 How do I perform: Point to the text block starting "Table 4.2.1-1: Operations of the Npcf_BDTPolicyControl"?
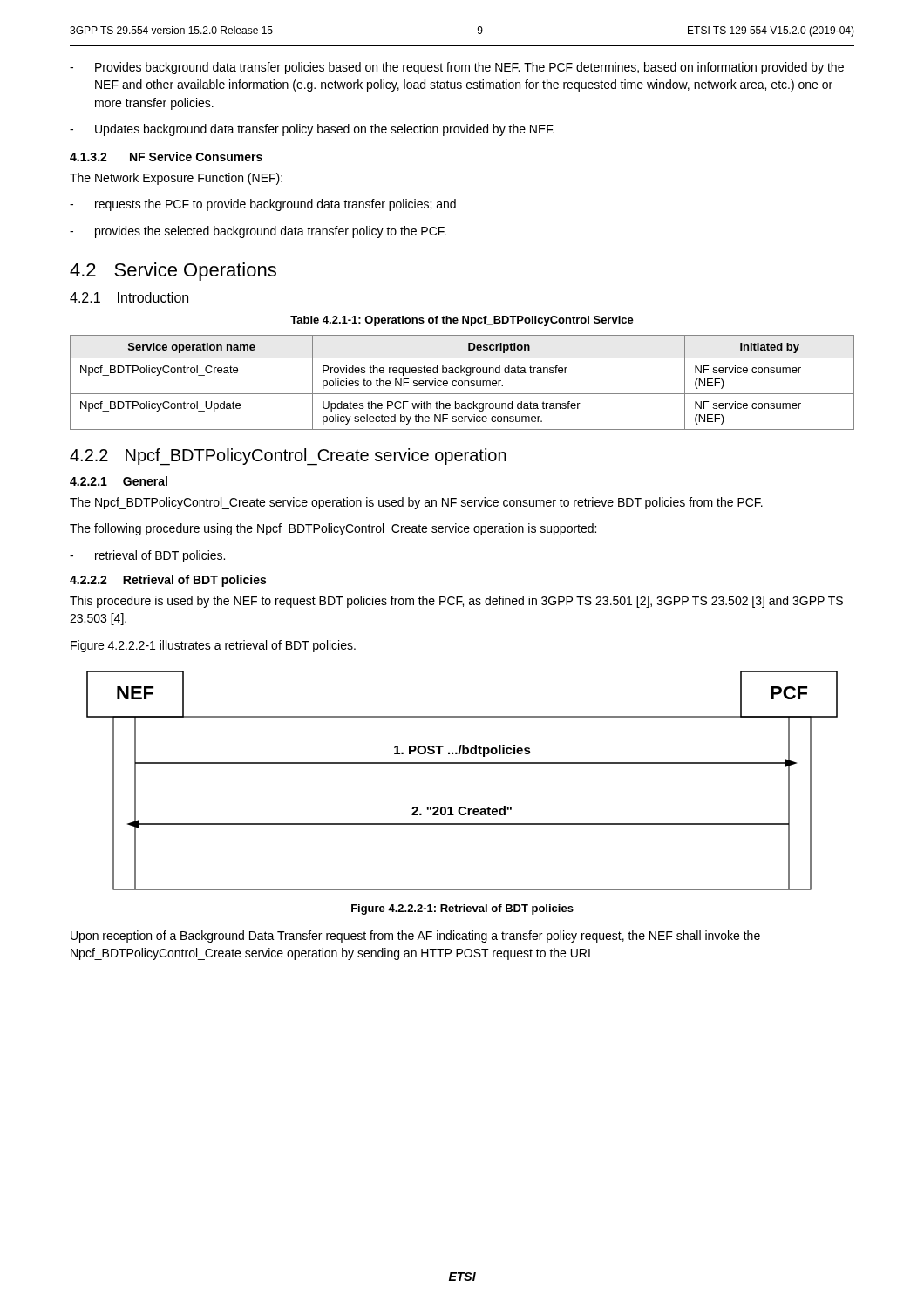[462, 320]
